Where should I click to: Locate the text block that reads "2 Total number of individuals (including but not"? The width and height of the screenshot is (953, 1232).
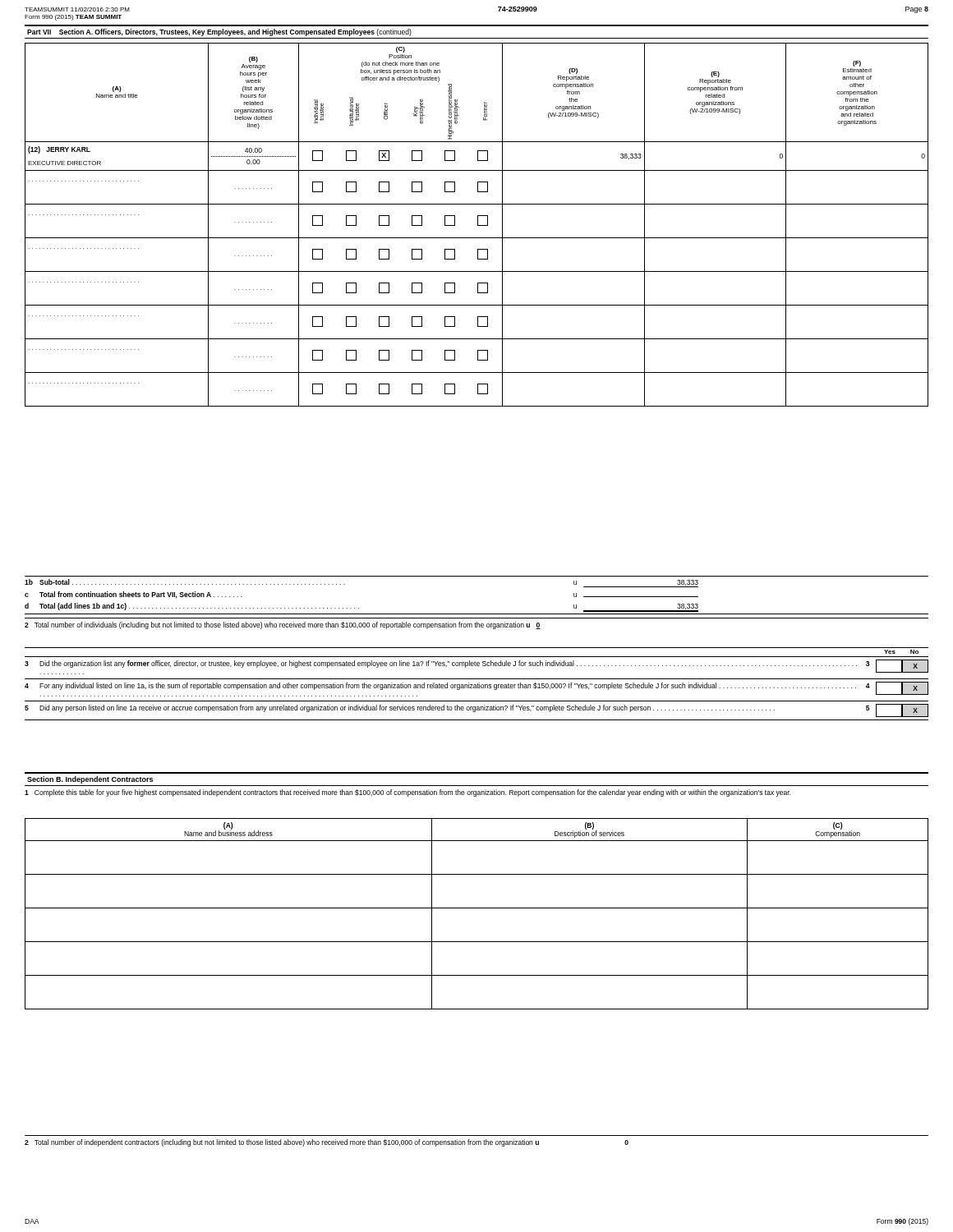click(282, 625)
